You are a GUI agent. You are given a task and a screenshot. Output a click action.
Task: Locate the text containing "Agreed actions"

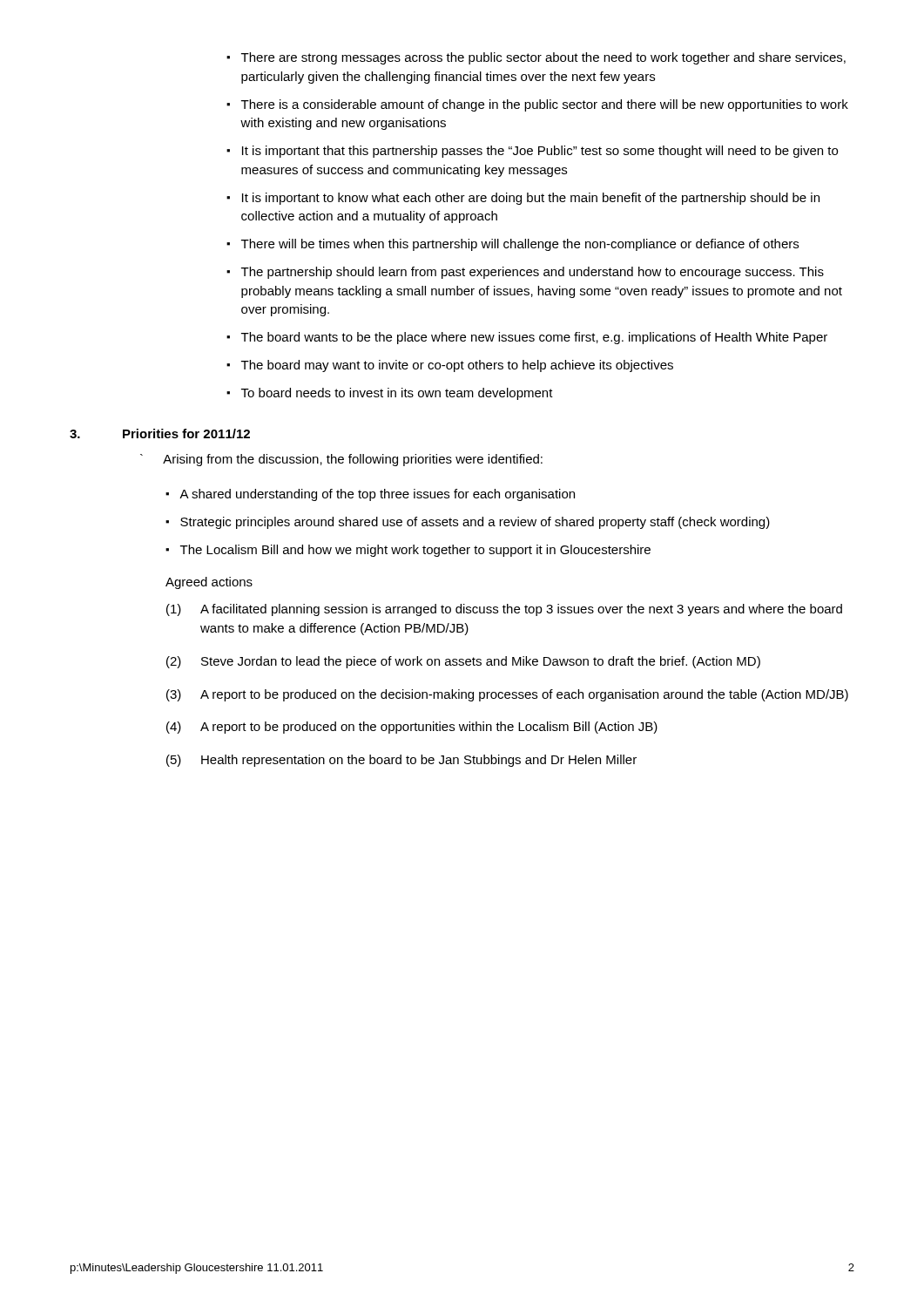tap(209, 582)
